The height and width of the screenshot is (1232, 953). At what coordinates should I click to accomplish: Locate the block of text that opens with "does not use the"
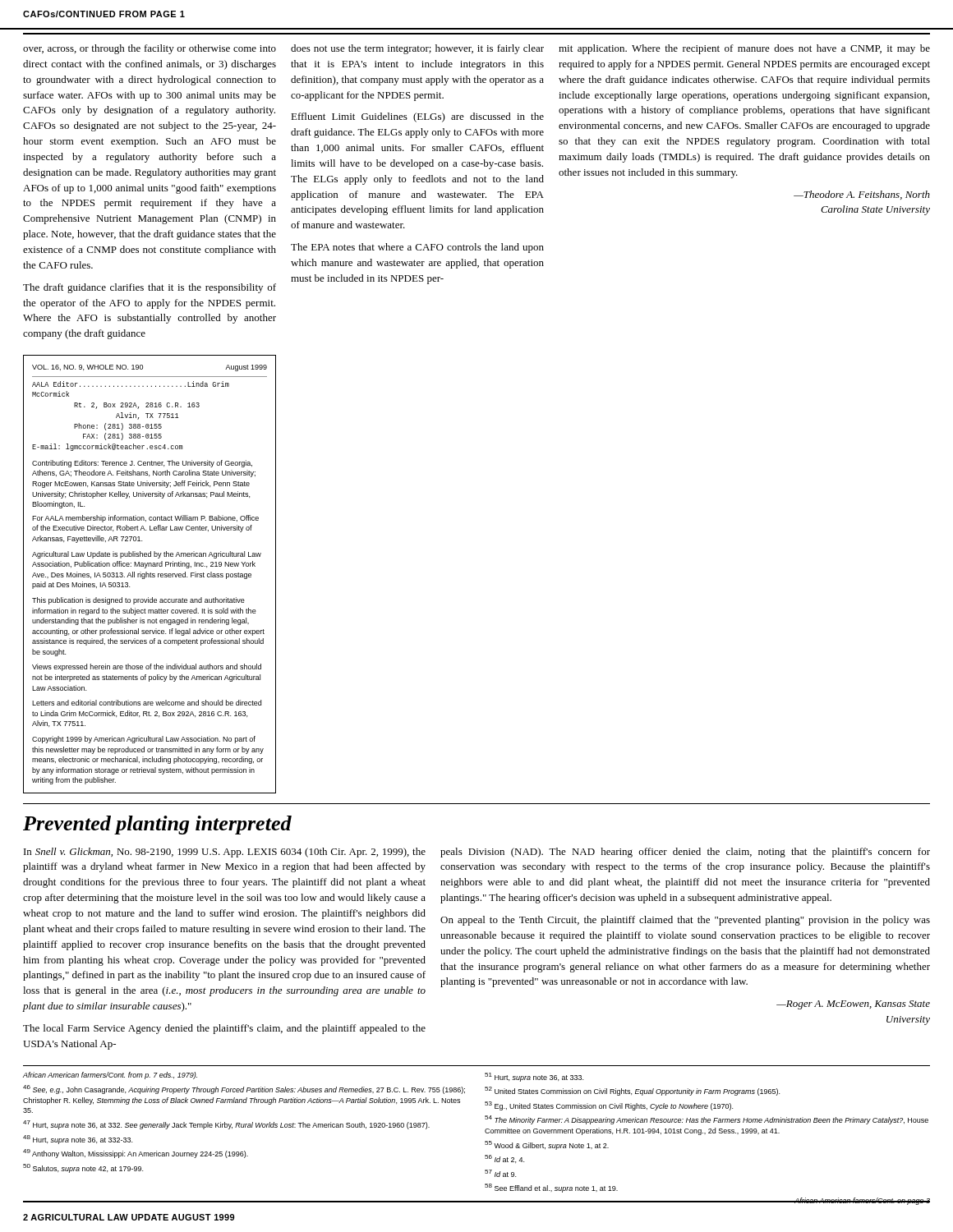point(417,71)
